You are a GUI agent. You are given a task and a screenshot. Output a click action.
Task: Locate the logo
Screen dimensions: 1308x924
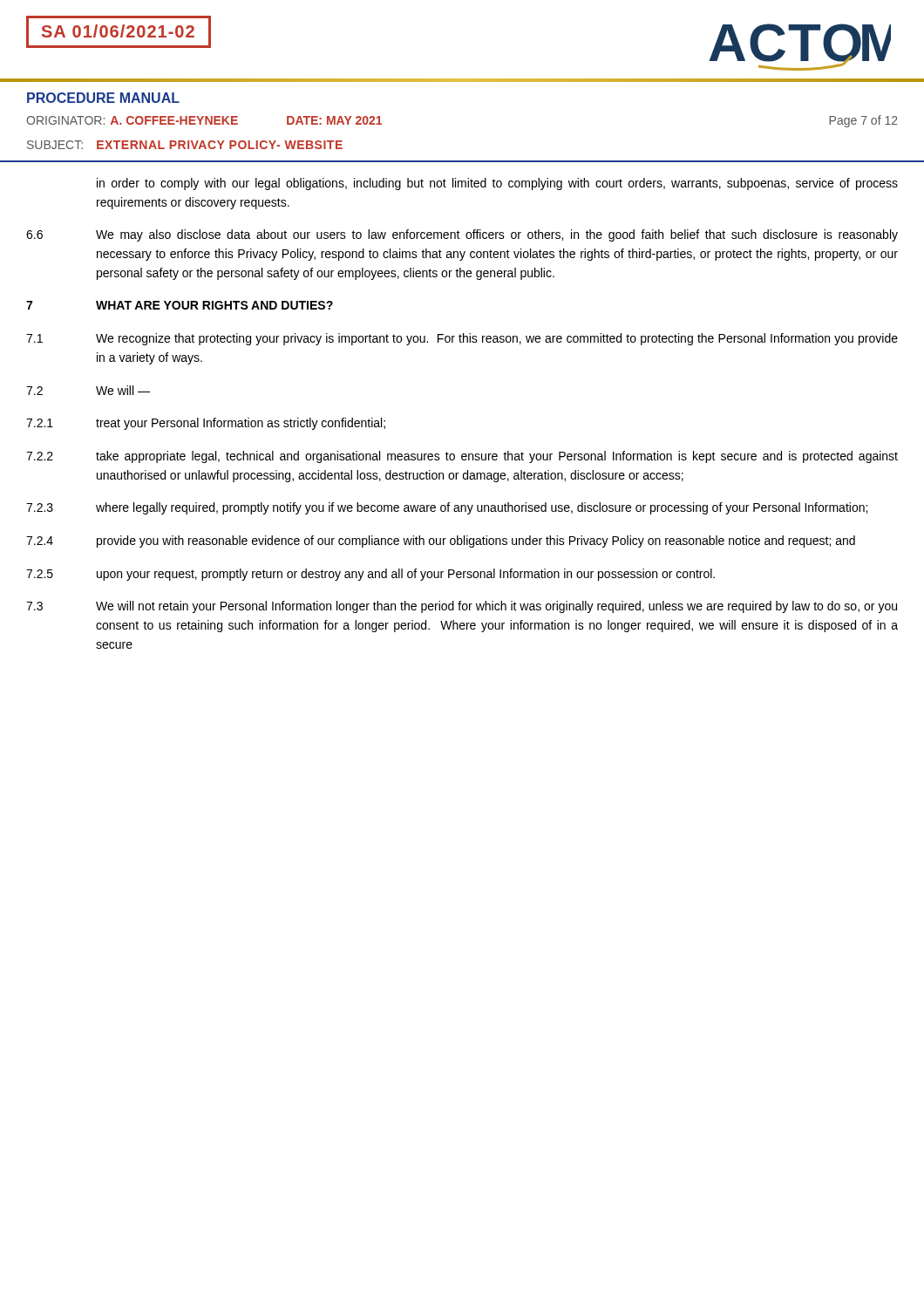point(799,42)
